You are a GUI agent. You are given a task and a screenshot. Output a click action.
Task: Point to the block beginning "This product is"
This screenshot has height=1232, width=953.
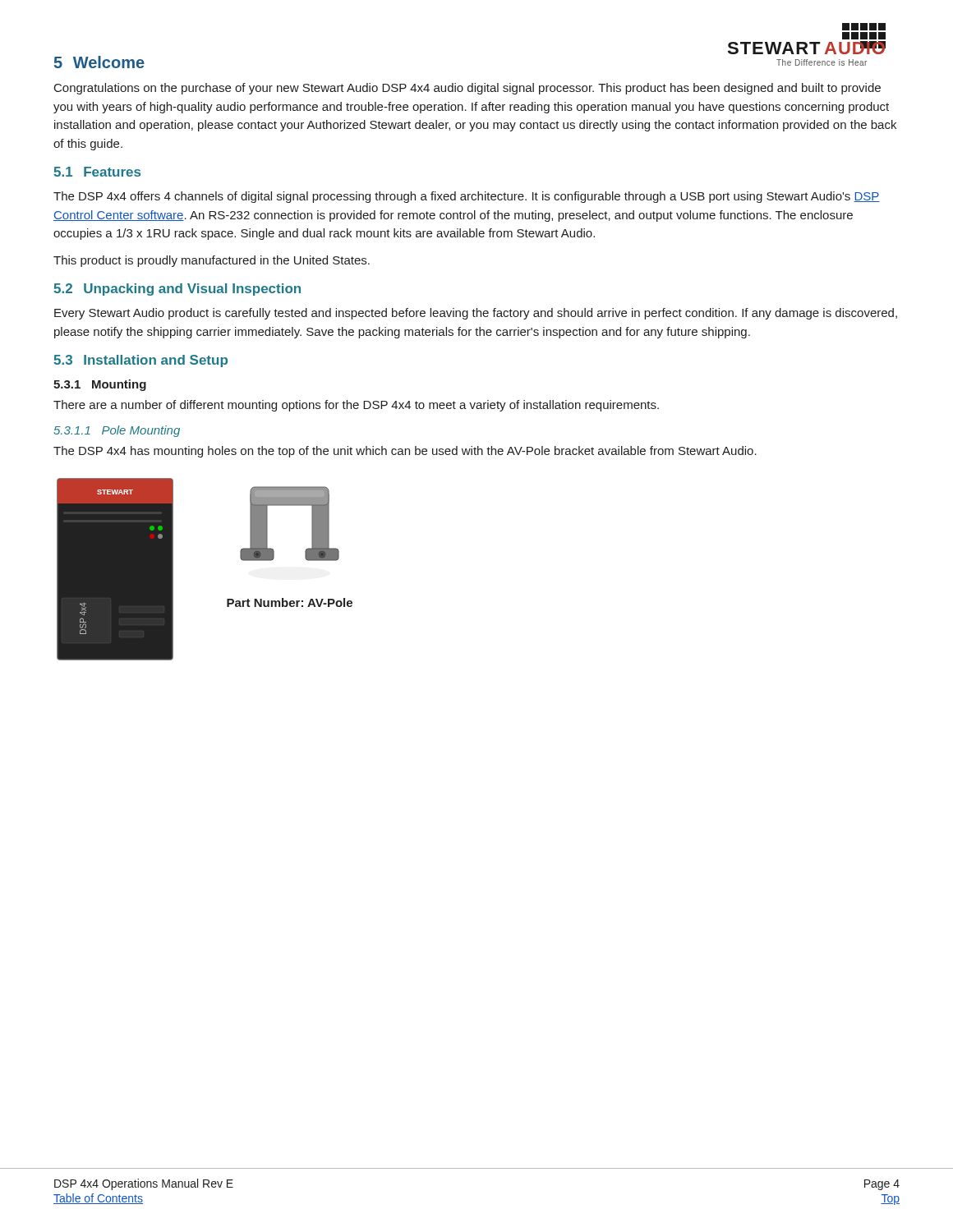pyautogui.click(x=212, y=261)
